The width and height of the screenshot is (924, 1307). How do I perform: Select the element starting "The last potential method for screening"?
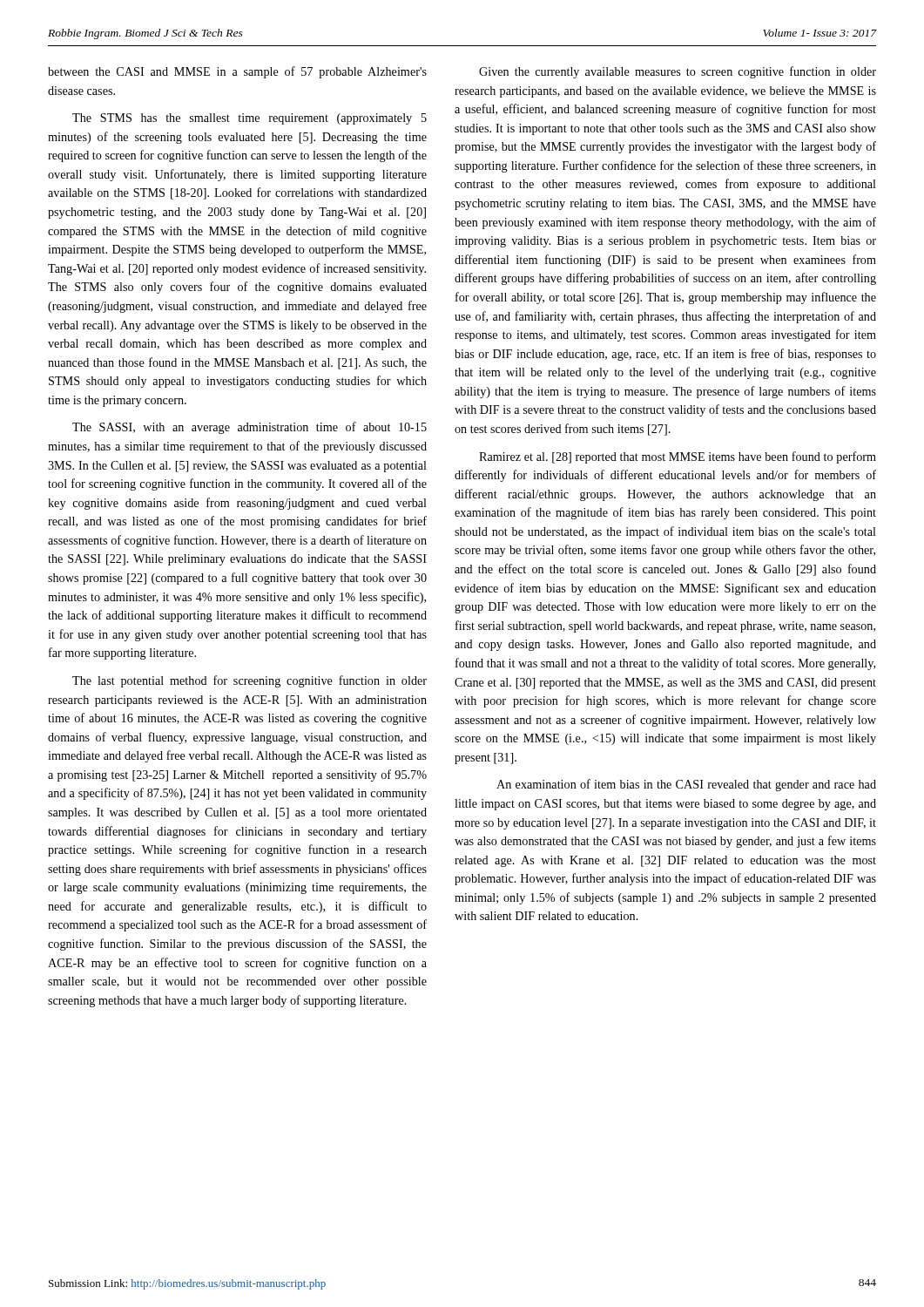coord(237,841)
